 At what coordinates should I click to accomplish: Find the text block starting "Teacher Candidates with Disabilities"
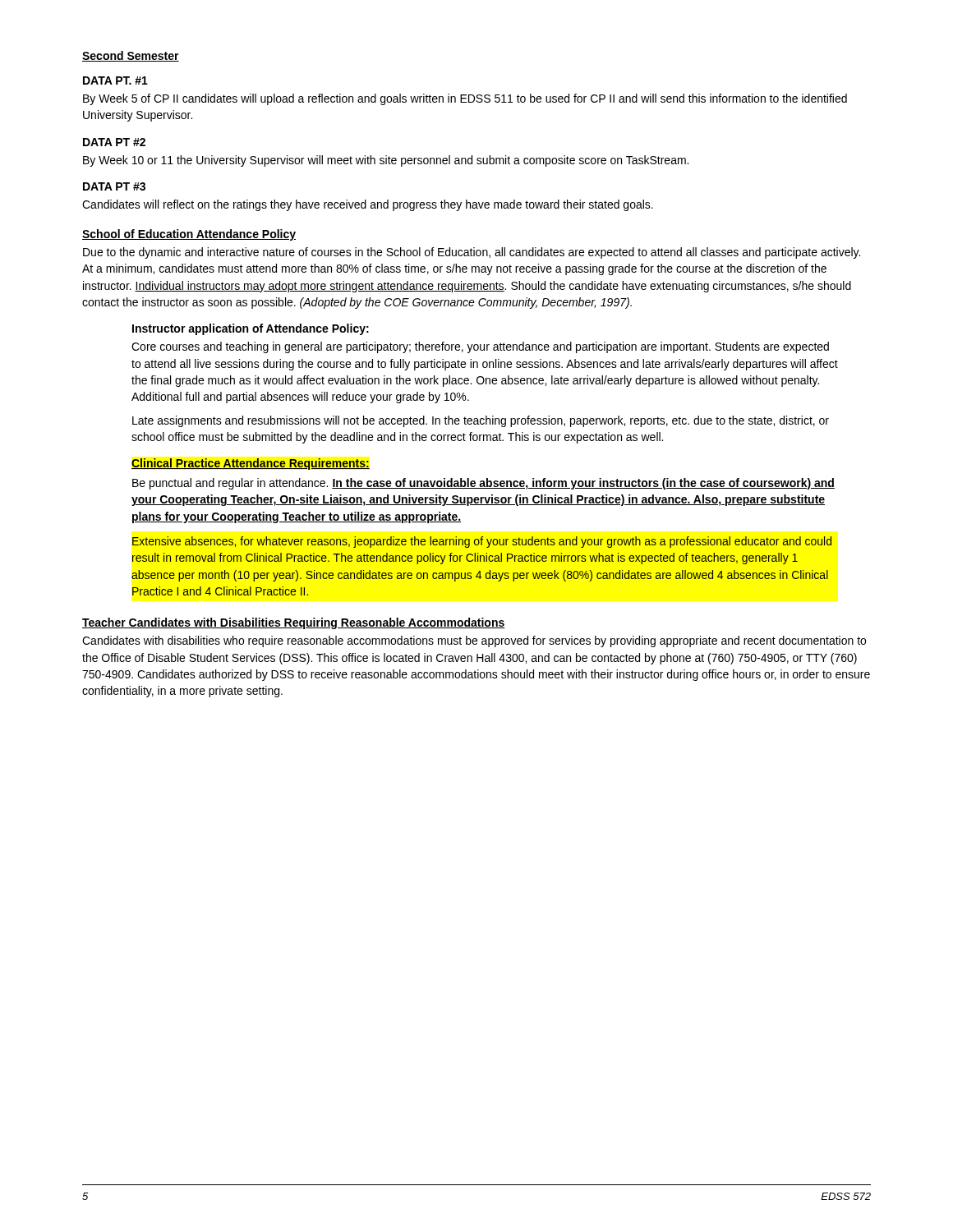pos(293,623)
